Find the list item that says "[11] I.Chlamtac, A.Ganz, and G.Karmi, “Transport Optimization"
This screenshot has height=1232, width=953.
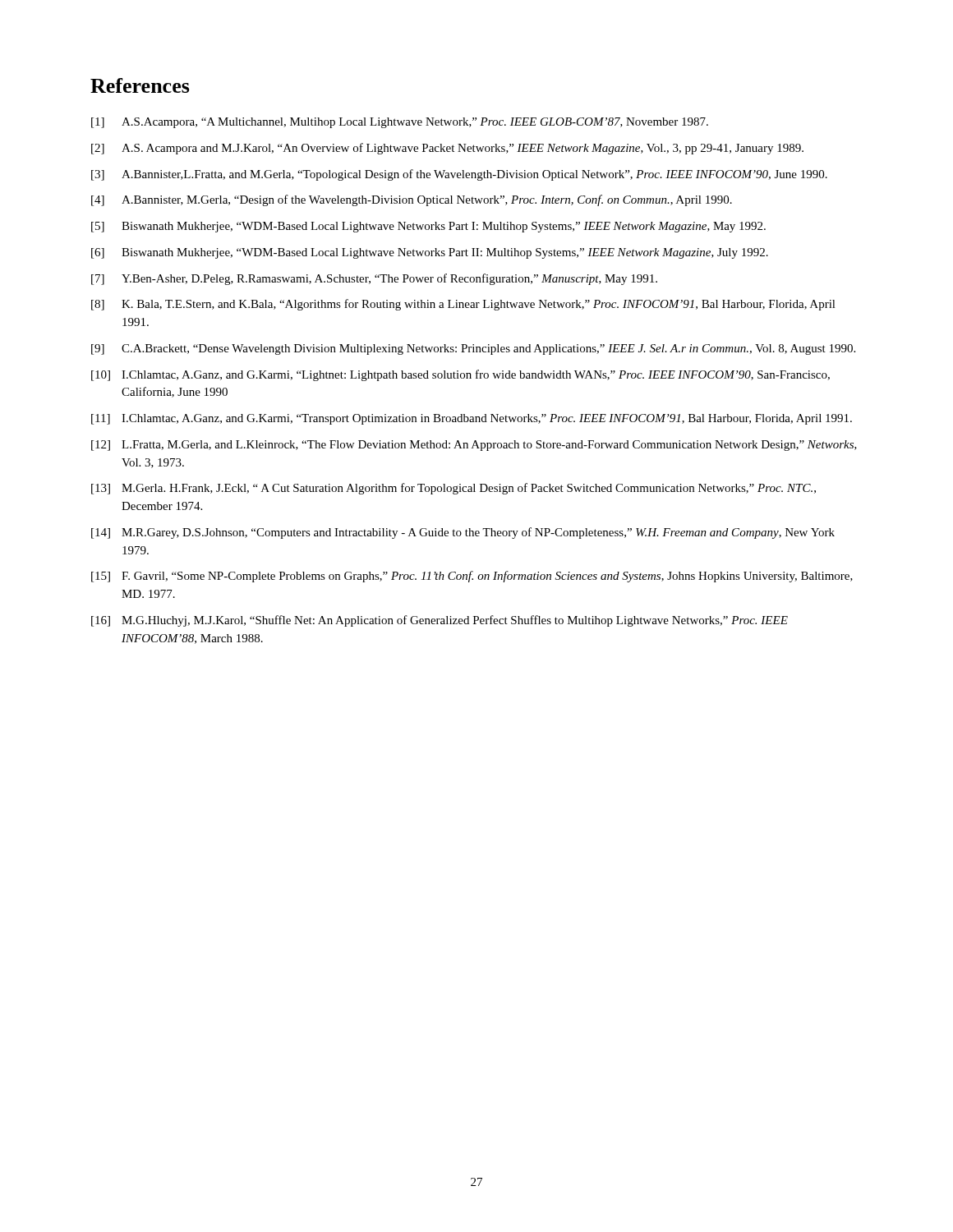click(476, 419)
